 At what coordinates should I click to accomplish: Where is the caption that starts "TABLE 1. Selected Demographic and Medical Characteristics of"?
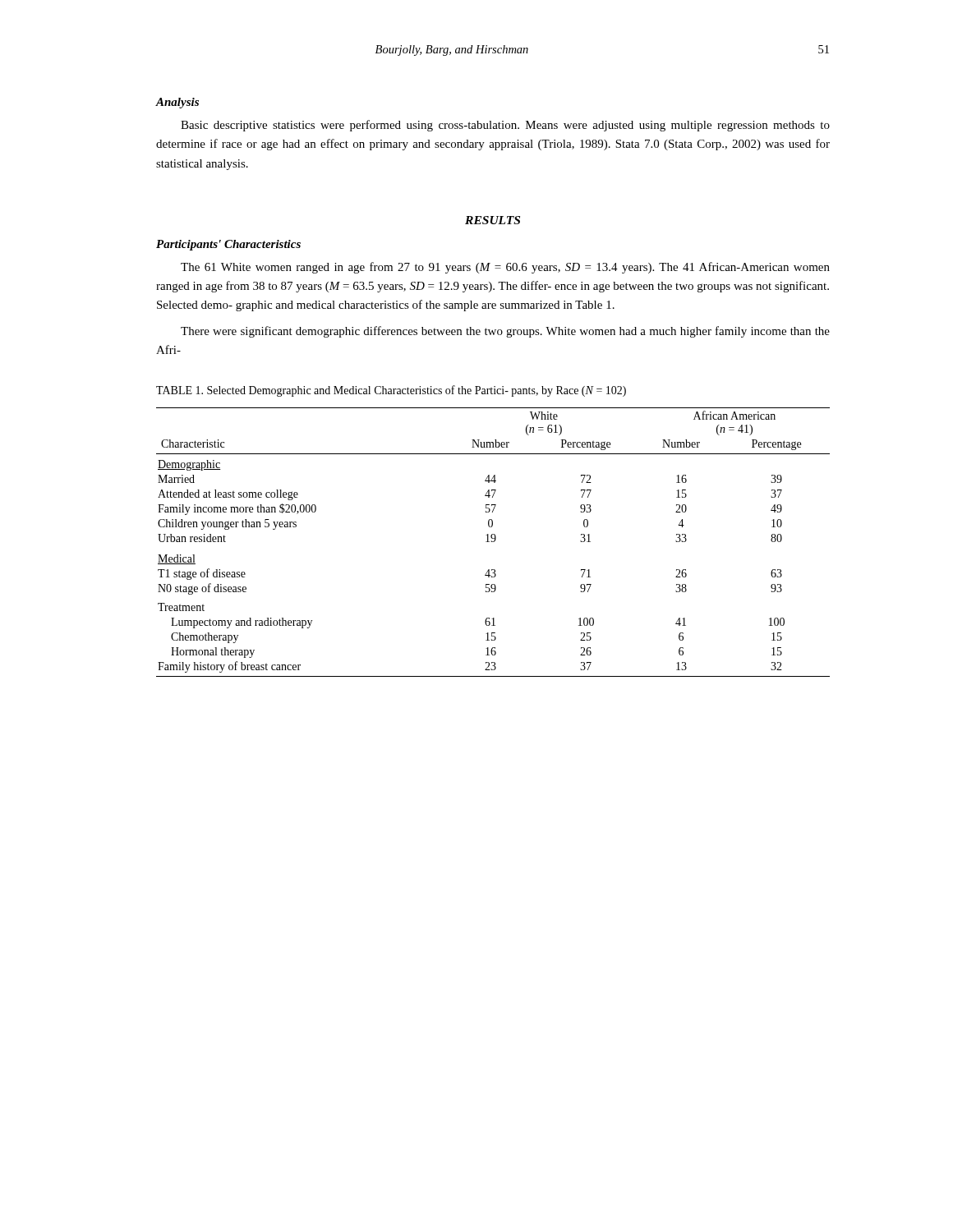pyautogui.click(x=391, y=391)
